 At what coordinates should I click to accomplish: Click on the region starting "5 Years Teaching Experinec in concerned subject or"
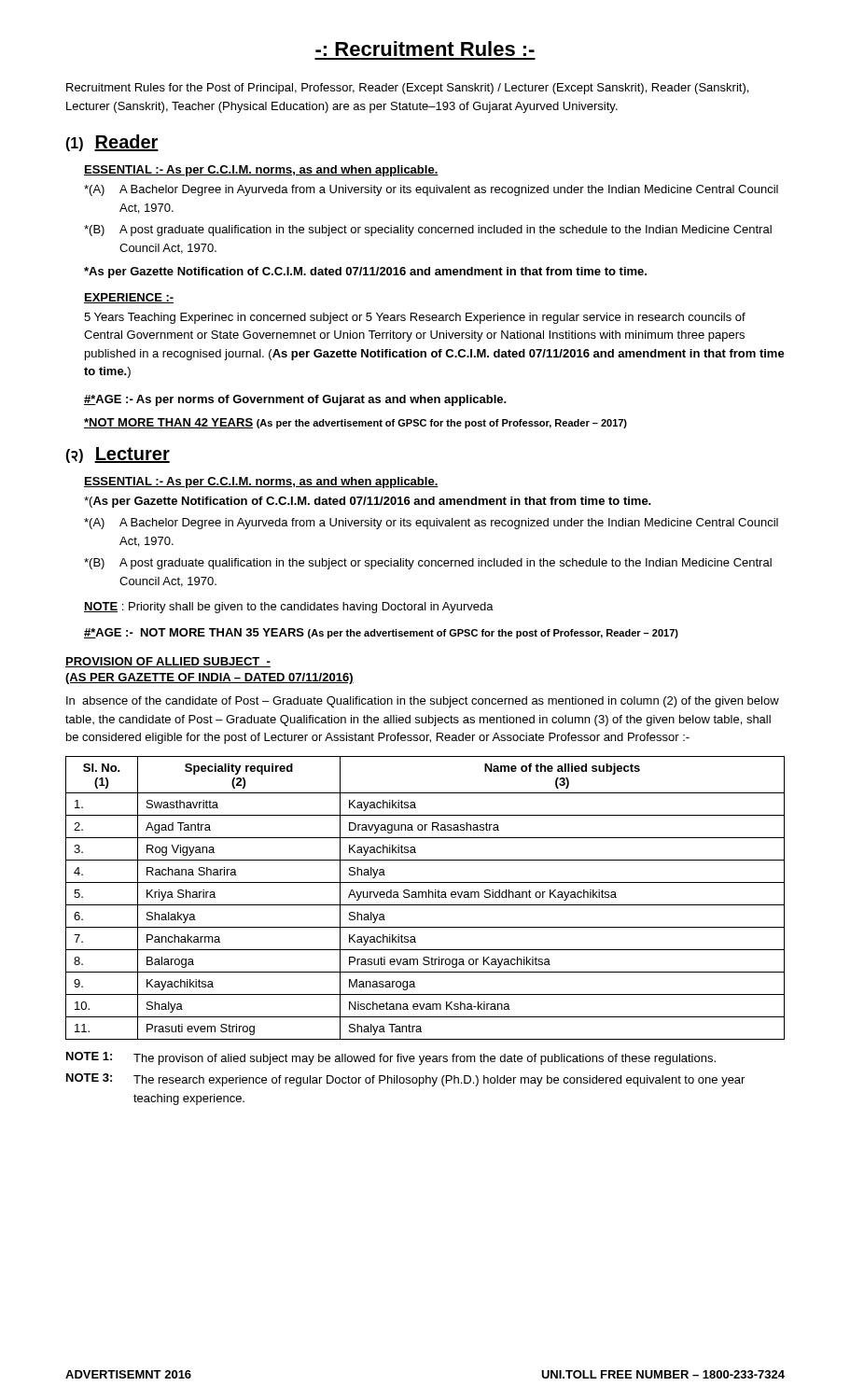tap(434, 344)
